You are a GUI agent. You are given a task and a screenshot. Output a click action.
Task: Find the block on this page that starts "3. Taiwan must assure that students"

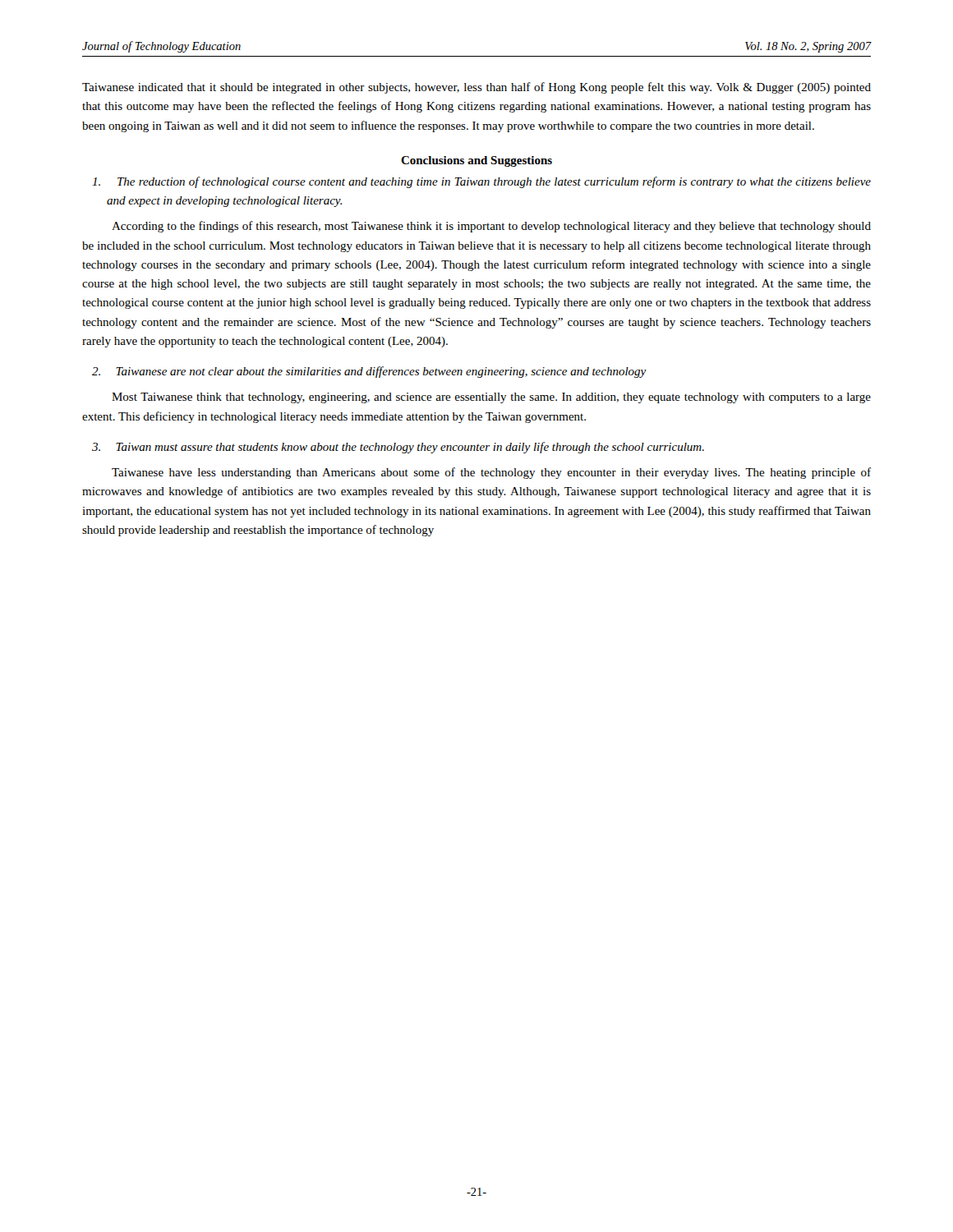point(398,447)
